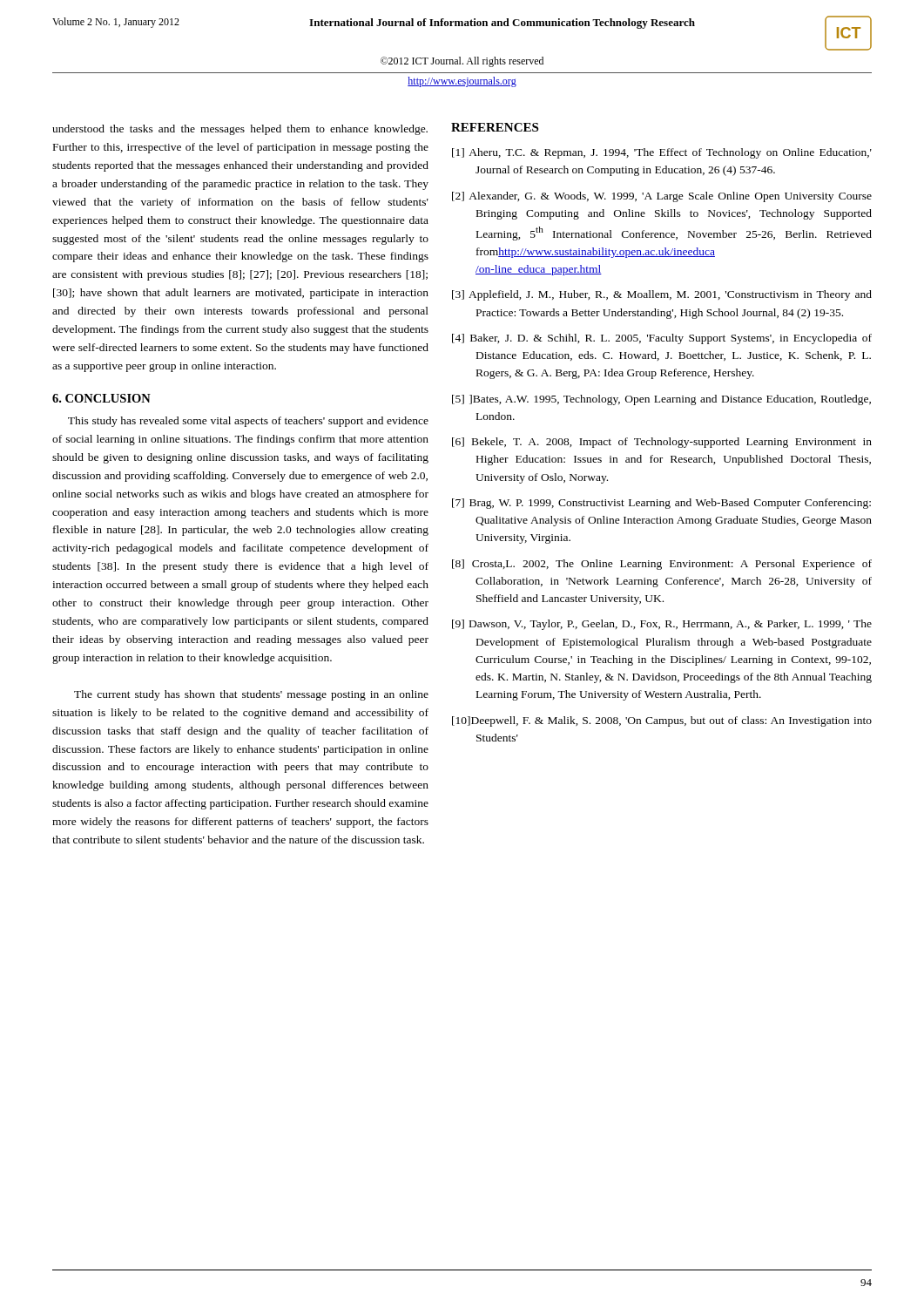
Task: Click the passage that begins "[4] Baker, J."
Action: point(661,355)
